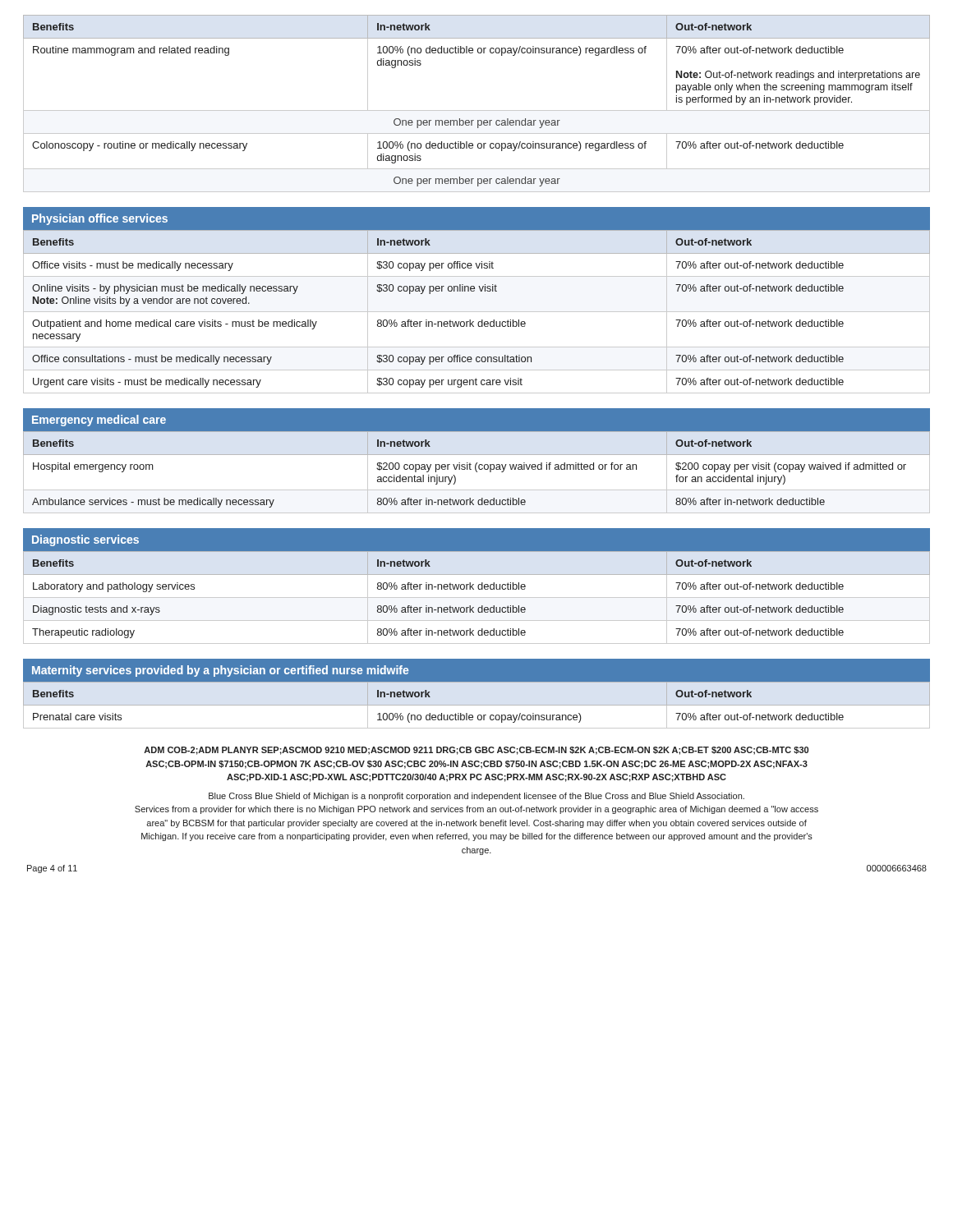Select the table that reads "Prenatal care visits"
Screen dimensions: 1232x953
tap(476, 705)
